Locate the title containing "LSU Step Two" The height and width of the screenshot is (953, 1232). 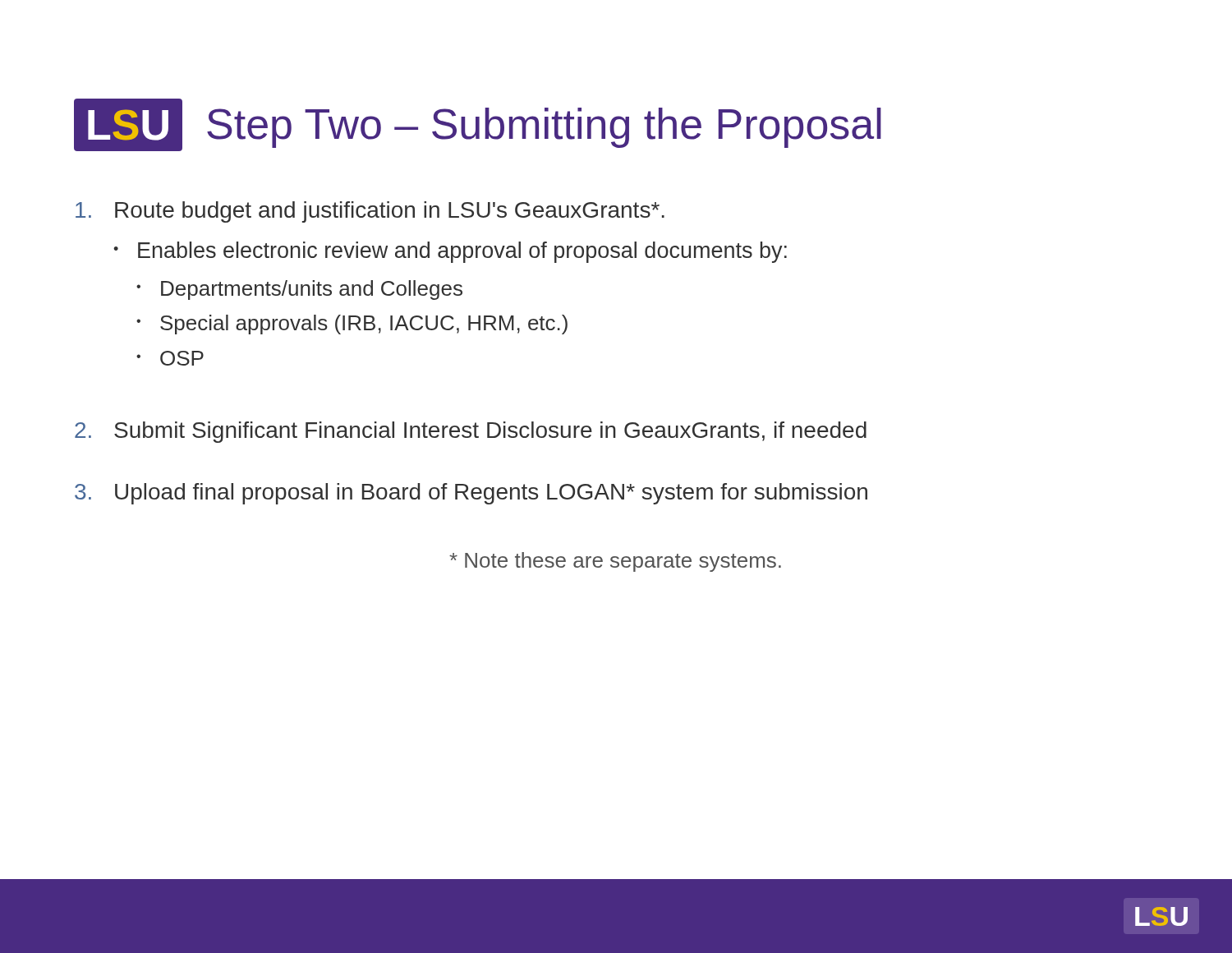[479, 125]
